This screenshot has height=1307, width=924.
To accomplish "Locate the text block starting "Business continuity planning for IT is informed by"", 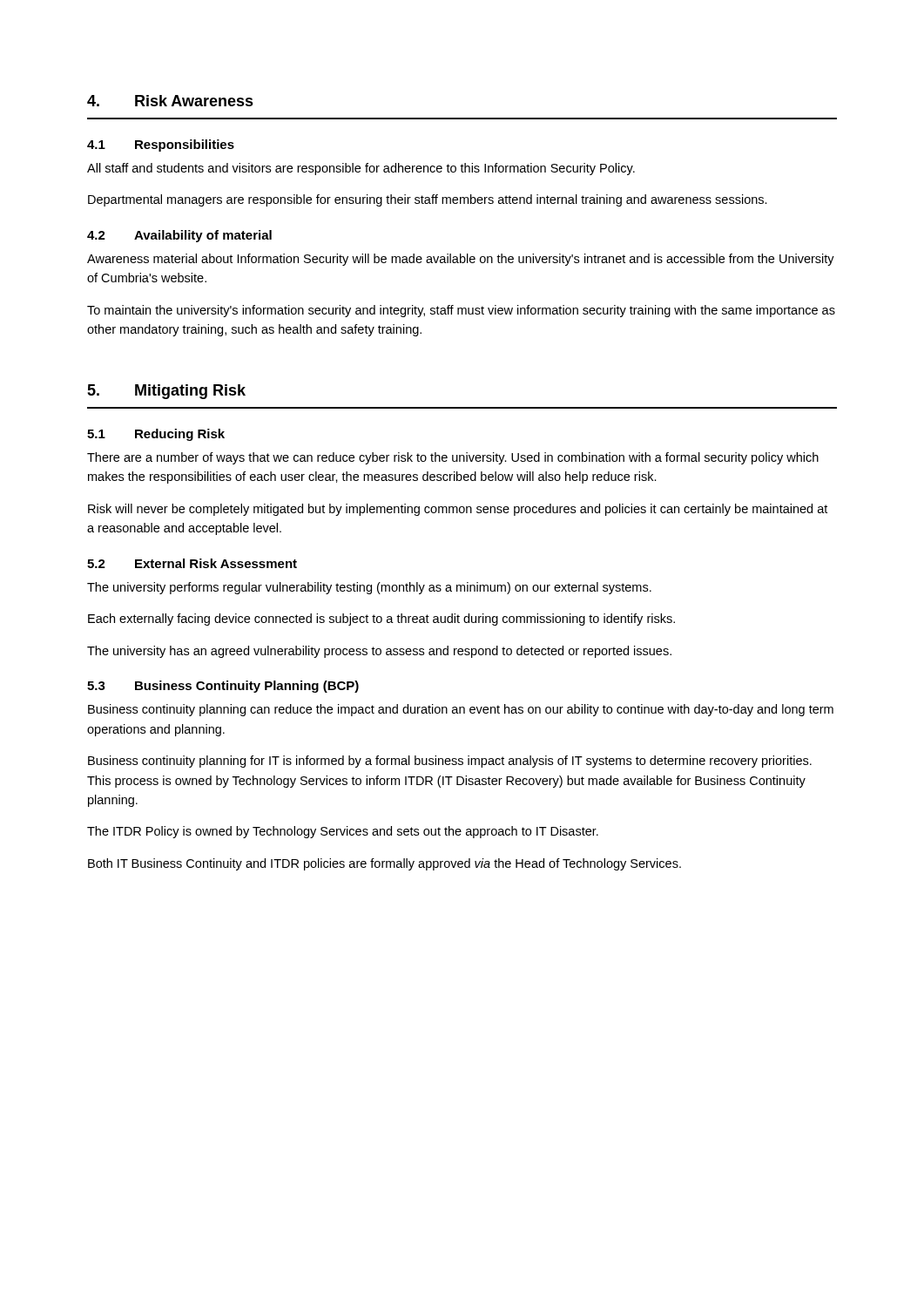I will click(x=462, y=780).
